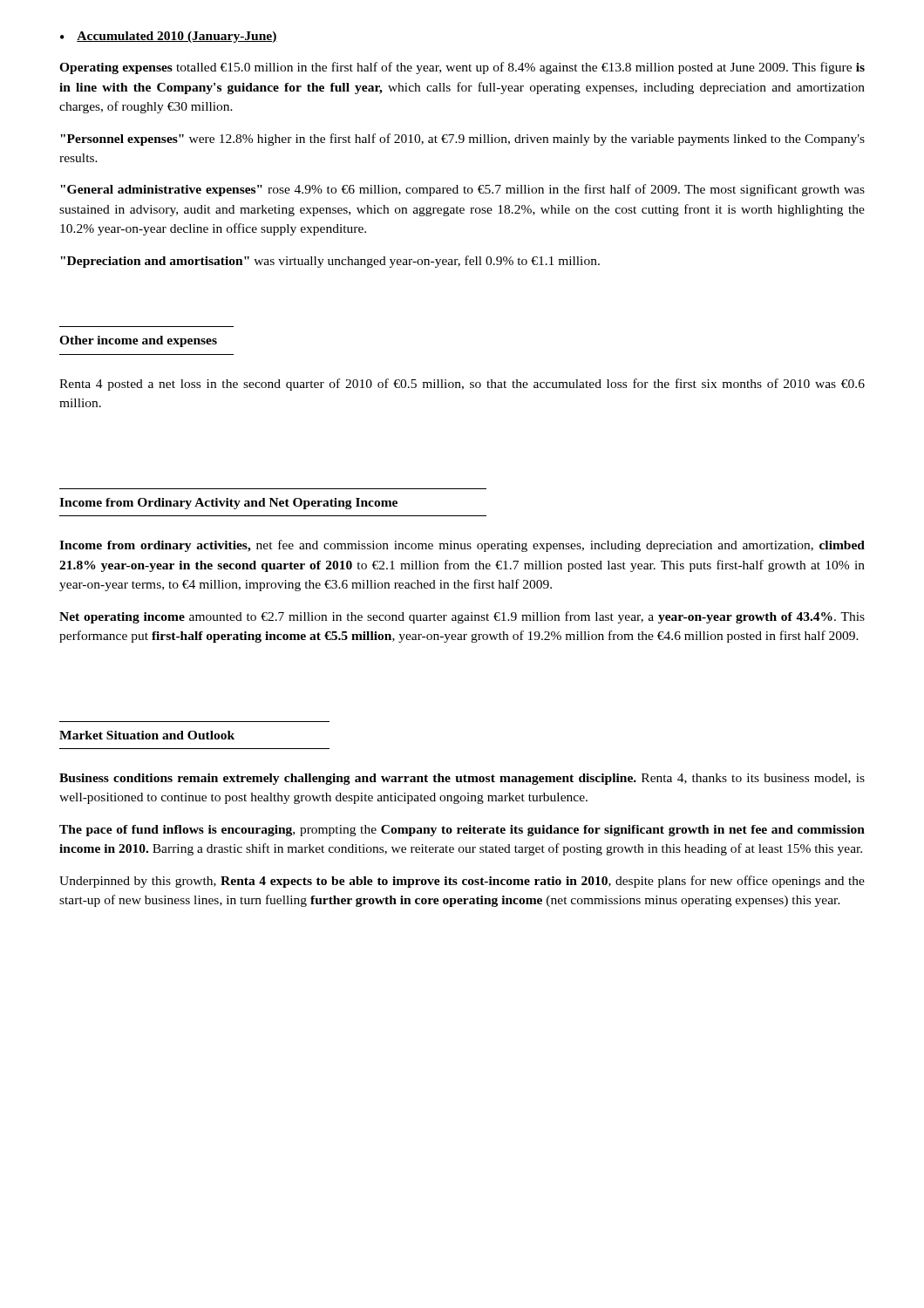The height and width of the screenshot is (1308, 924).
Task: Point to the region starting ""General administrative expenses" rose 4.9% to €6 million,"
Action: (462, 209)
